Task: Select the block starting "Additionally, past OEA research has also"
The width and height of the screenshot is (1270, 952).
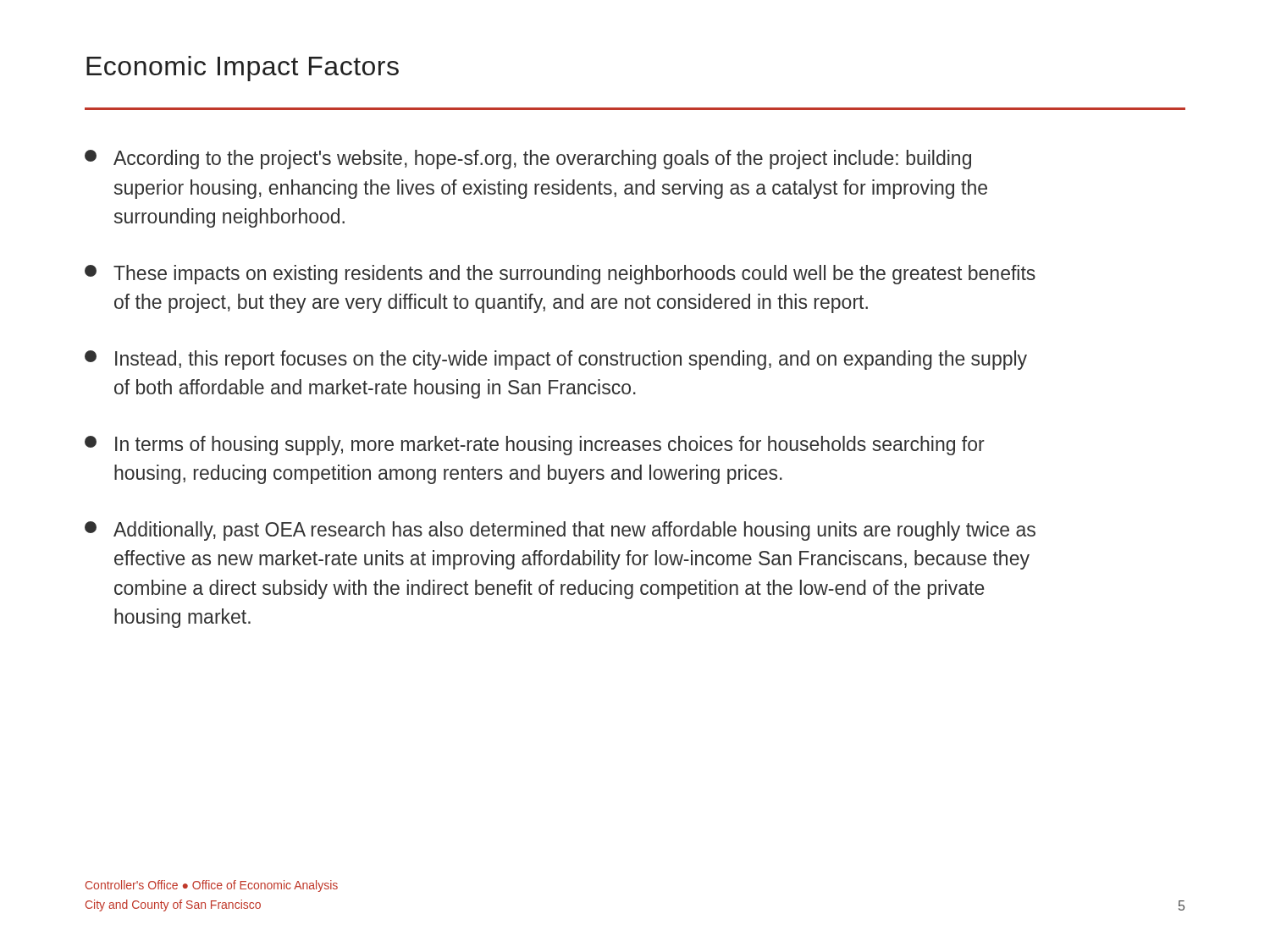Action: pos(565,573)
